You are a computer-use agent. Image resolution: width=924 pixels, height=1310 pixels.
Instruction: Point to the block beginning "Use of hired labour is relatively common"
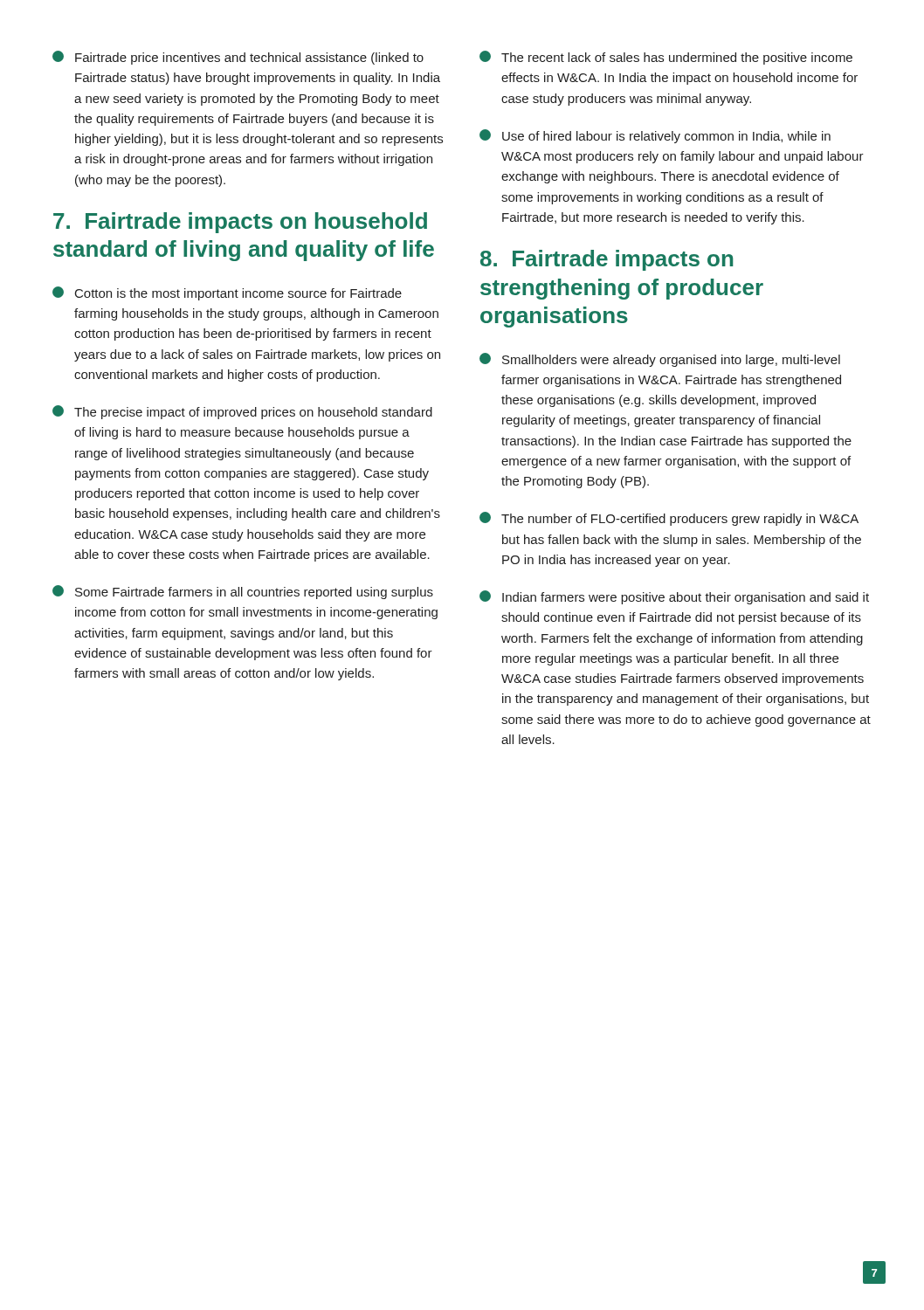tap(676, 176)
